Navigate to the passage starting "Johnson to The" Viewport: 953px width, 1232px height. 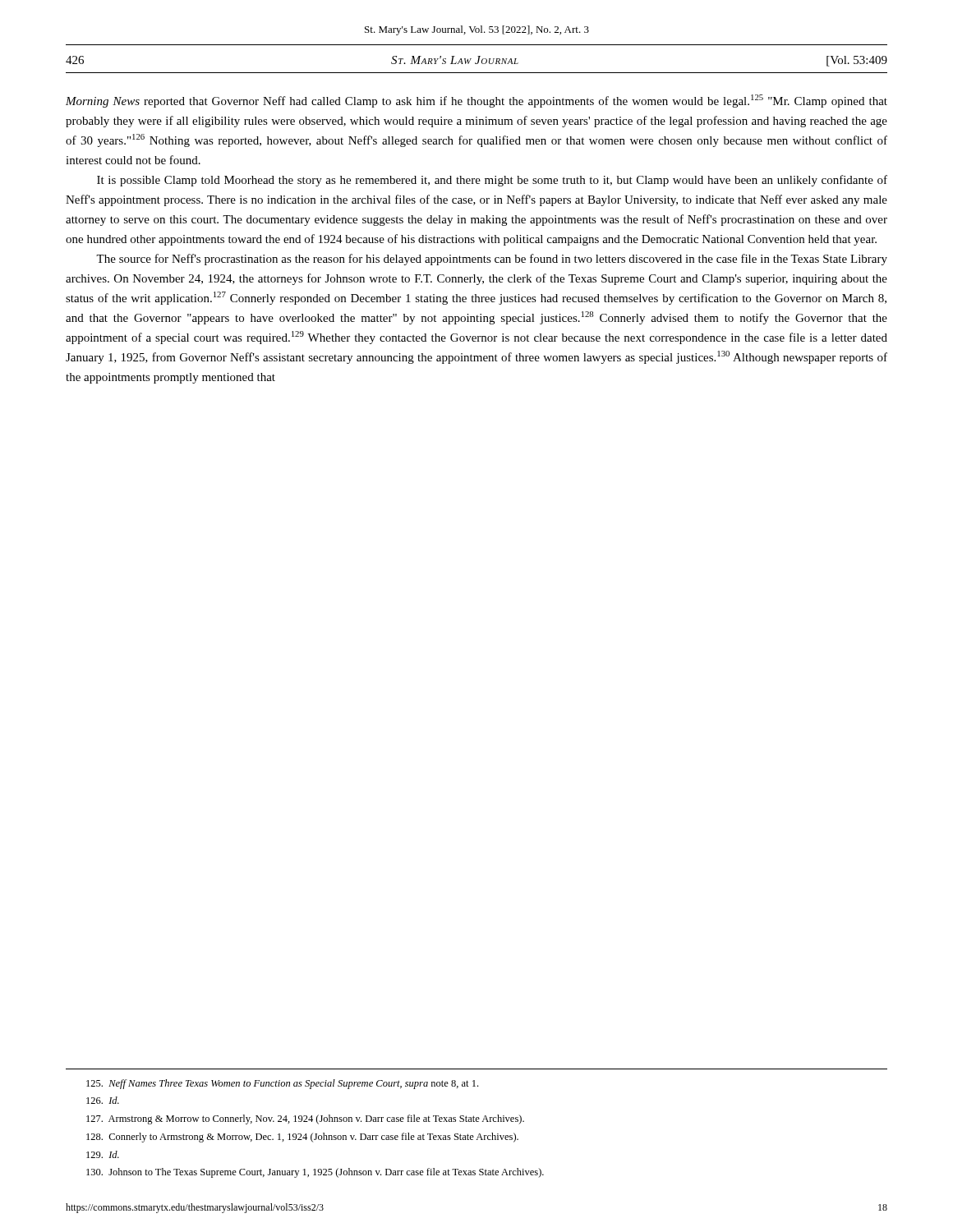(x=315, y=1172)
